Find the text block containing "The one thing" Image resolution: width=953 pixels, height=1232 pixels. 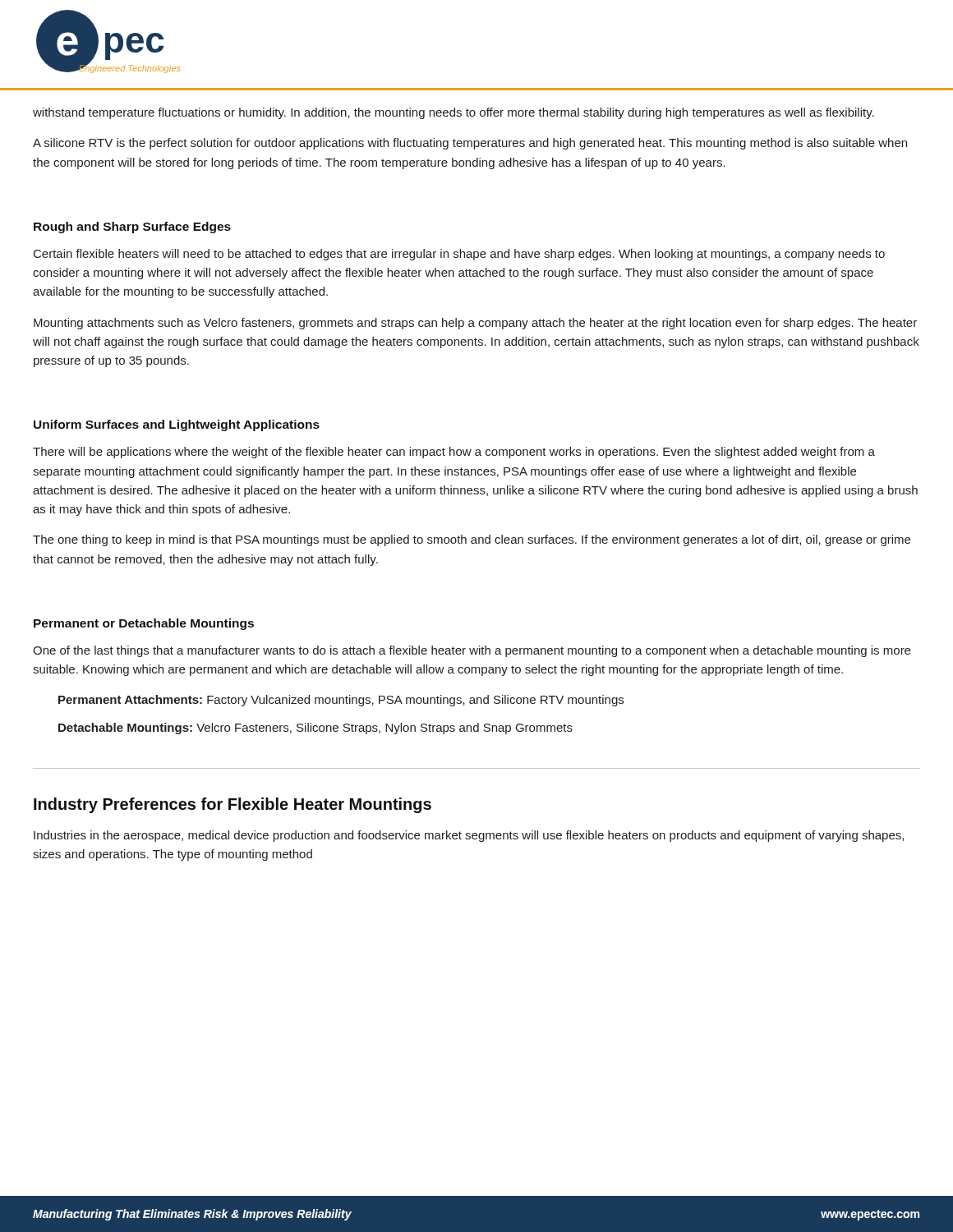[472, 549]
